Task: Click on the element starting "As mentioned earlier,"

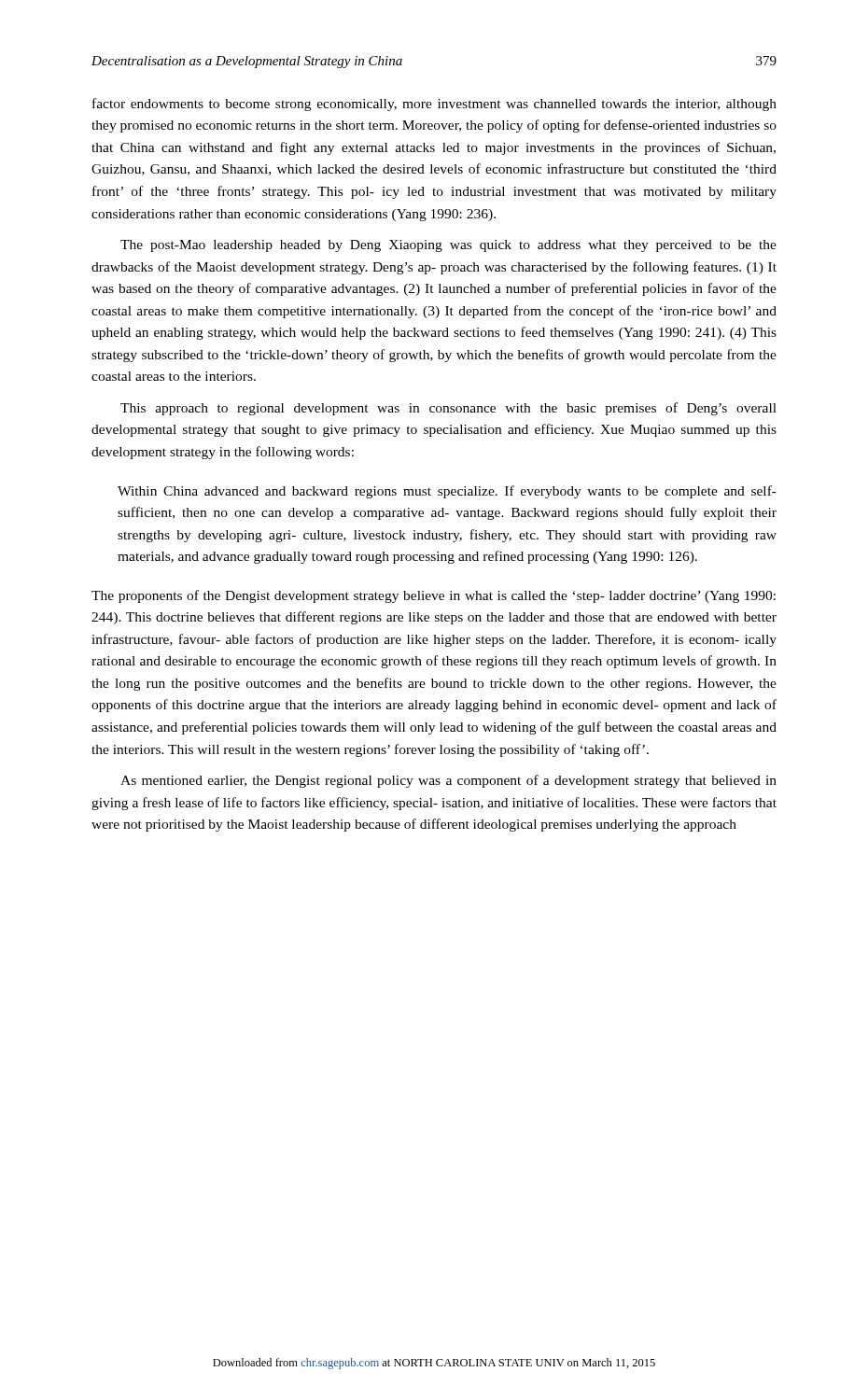Action: point(434,802)
